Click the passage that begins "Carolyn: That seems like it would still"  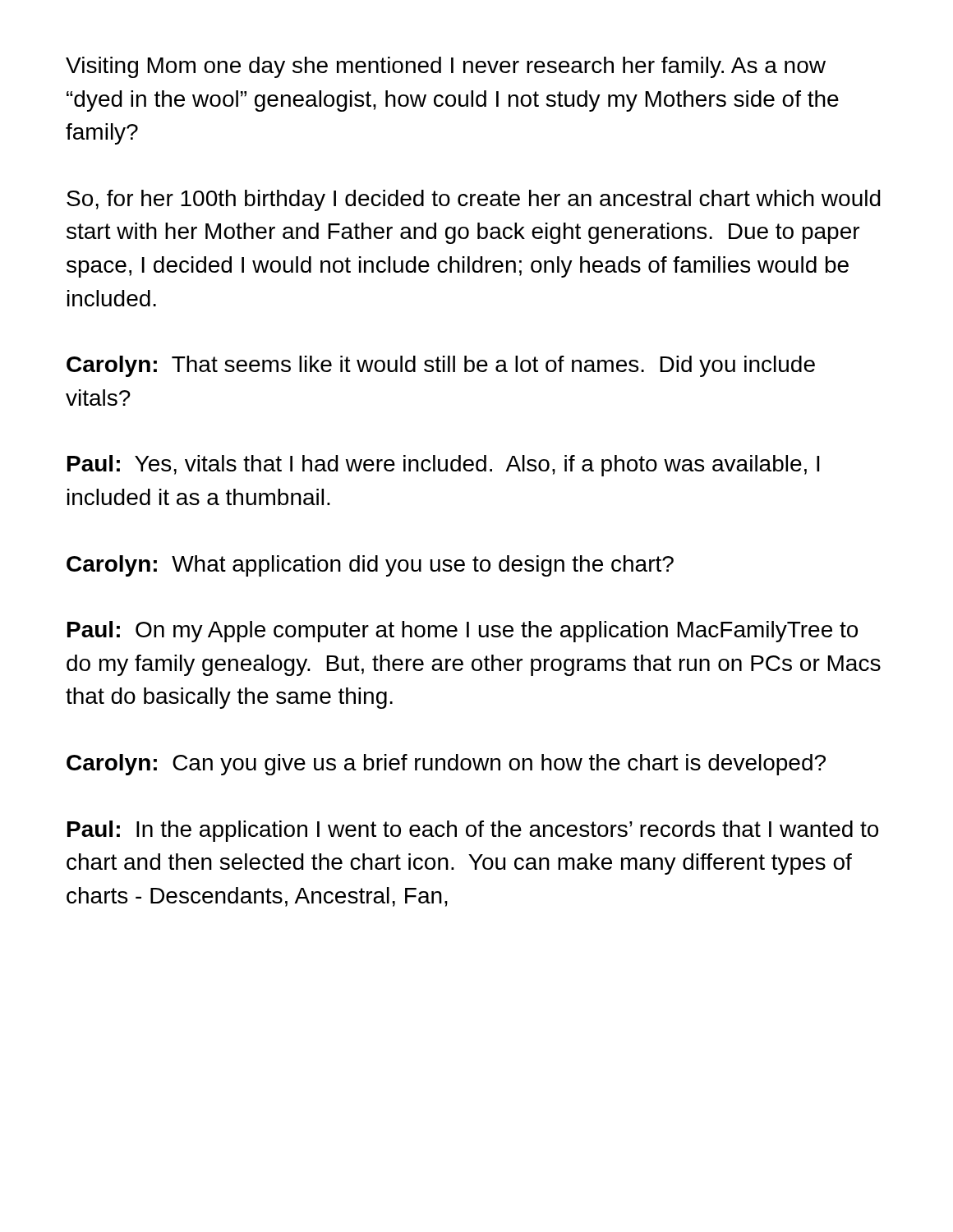coord(441,381)
